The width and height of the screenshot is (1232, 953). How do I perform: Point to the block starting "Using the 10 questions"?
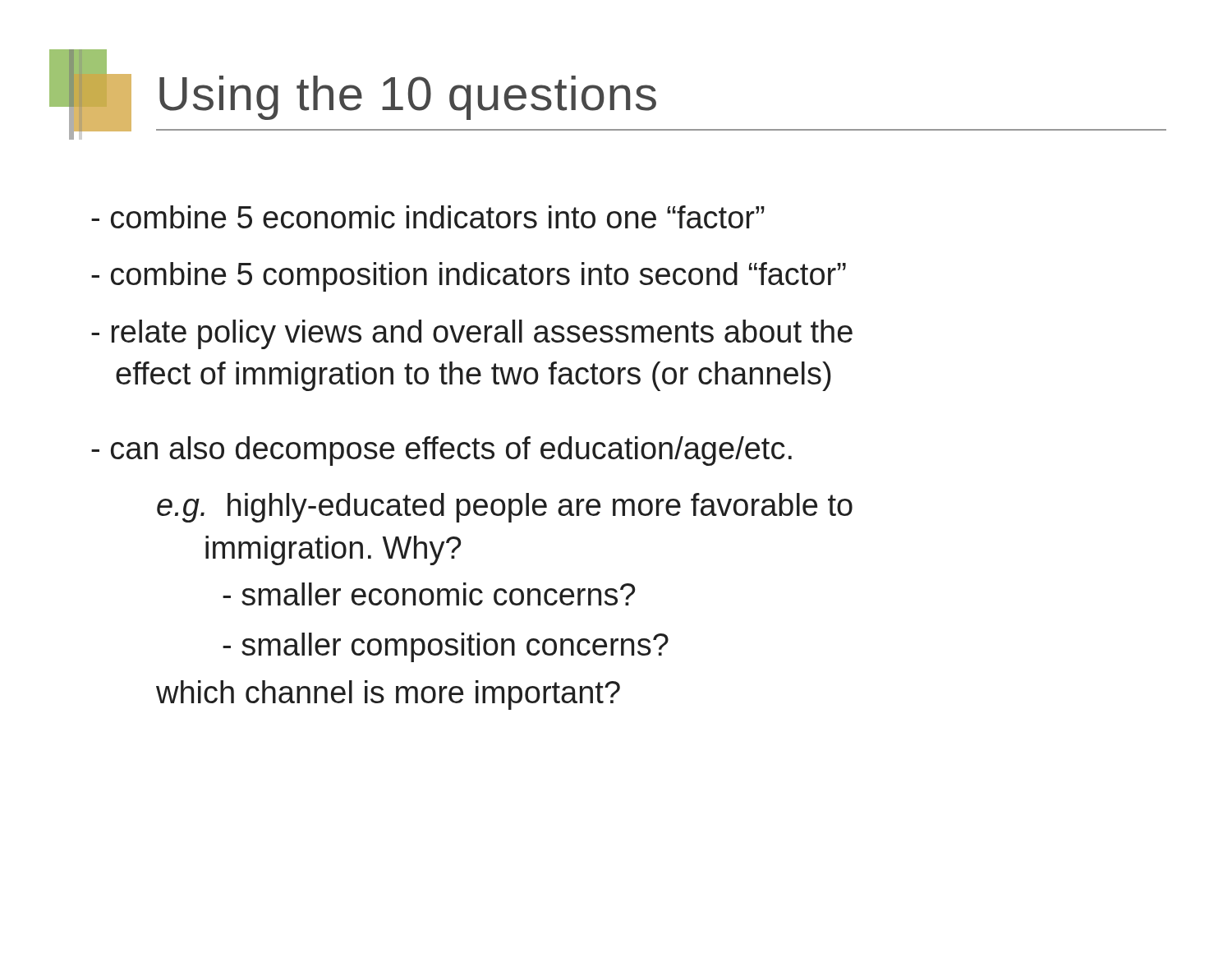coord(661,98)
